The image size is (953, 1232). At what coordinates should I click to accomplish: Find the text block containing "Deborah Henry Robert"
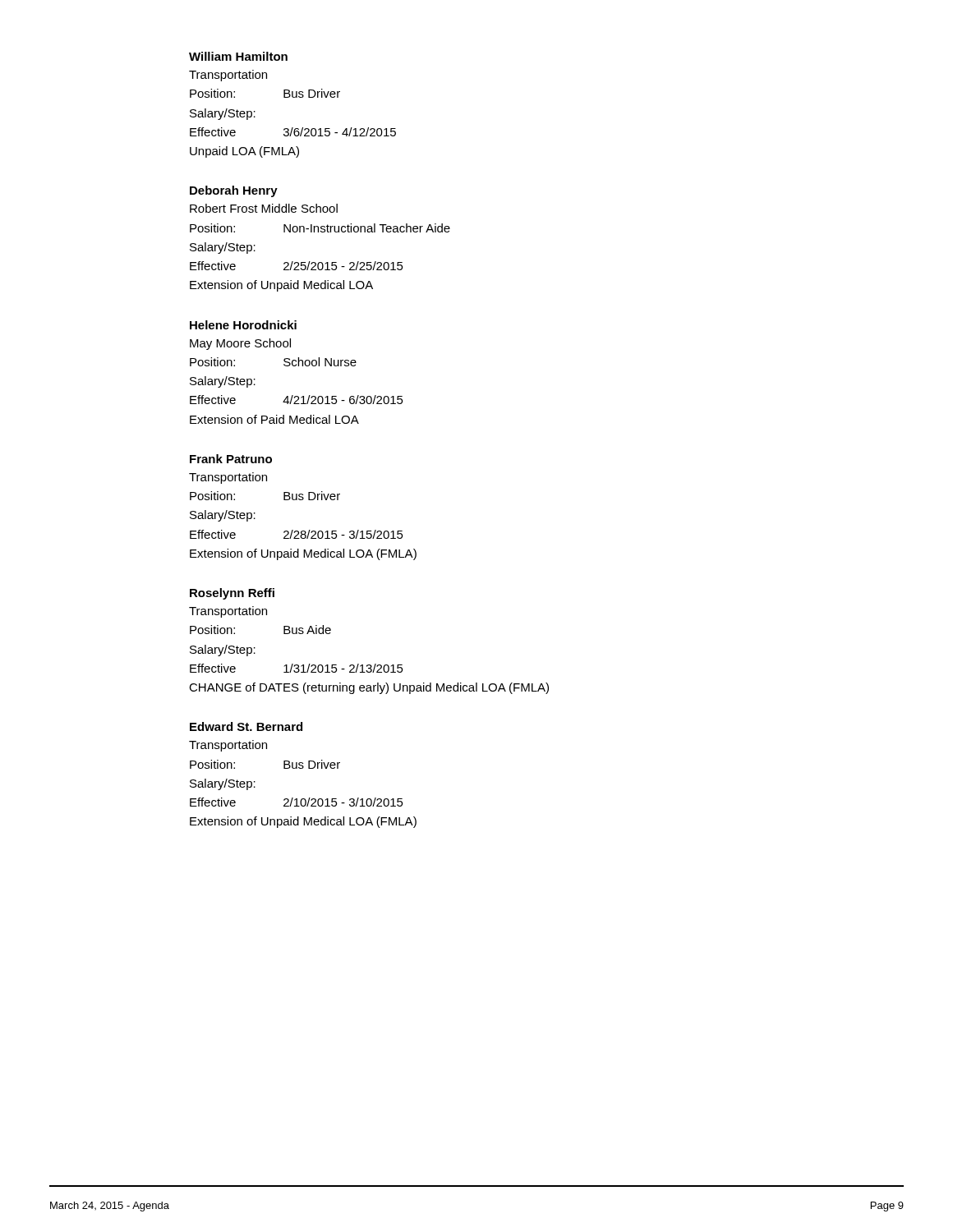[x=234, y=191]
